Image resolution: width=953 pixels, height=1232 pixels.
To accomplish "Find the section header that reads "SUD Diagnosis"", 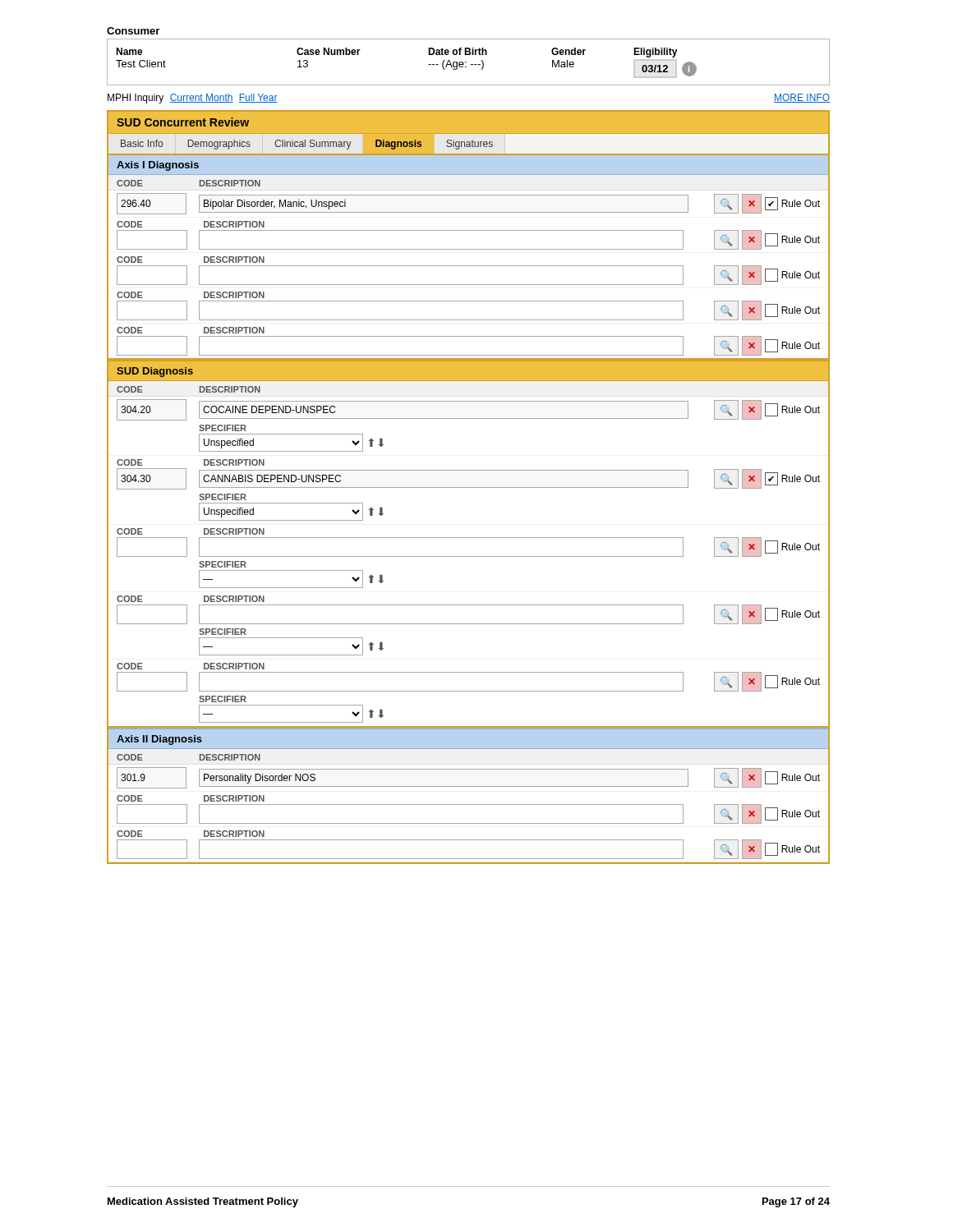I will [155, 371].
